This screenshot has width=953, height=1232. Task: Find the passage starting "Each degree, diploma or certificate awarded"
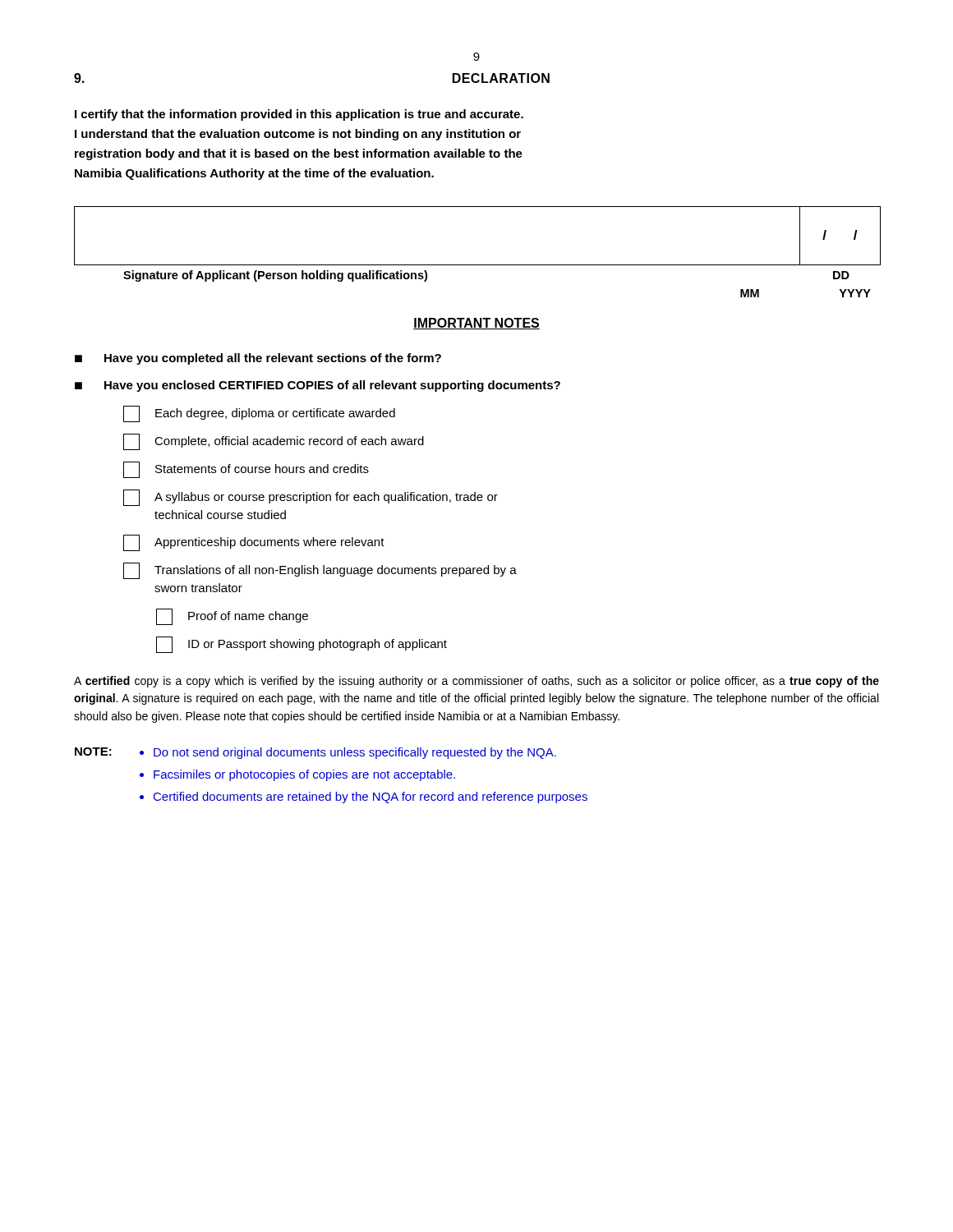(x=259, y=413)
